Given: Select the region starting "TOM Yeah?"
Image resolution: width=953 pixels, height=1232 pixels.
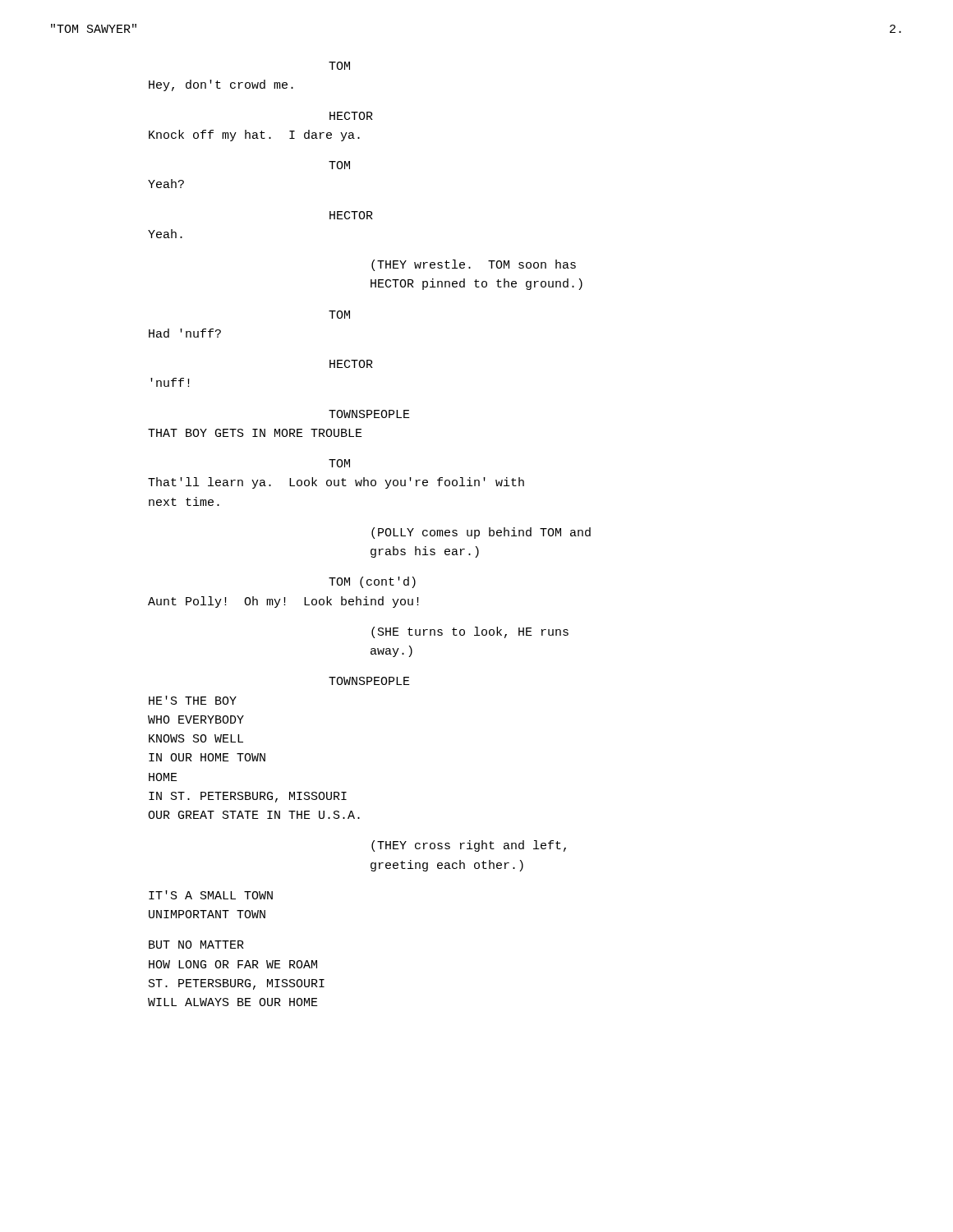Looking at the screenshot, I should point(339,165).
